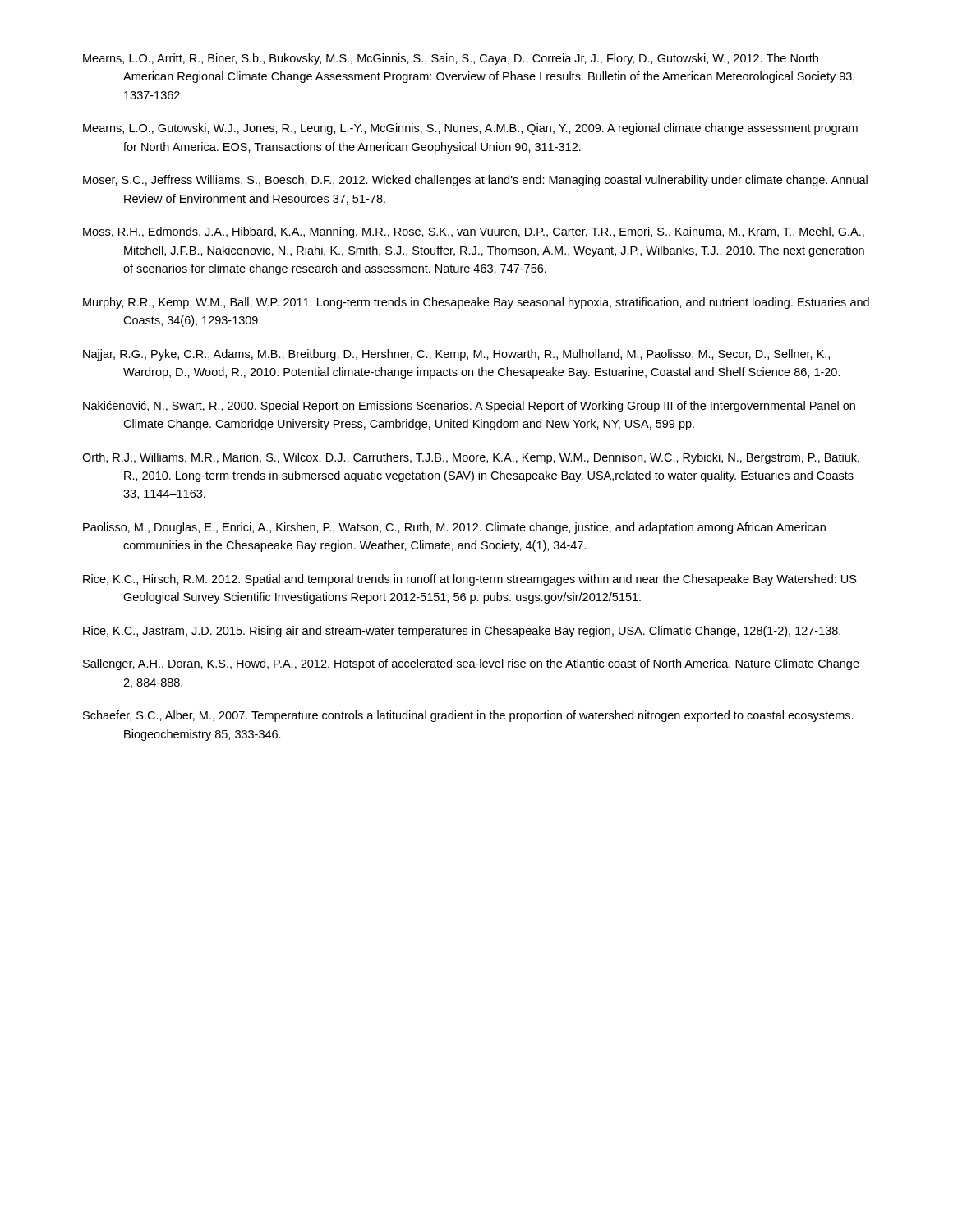Select the block starting "Moser, S.C., Jeffress Williams, S., Boesch, D.F., 2012."
Image resolution: width=953 pixels, height=1232 pixels.
point(475,189)
